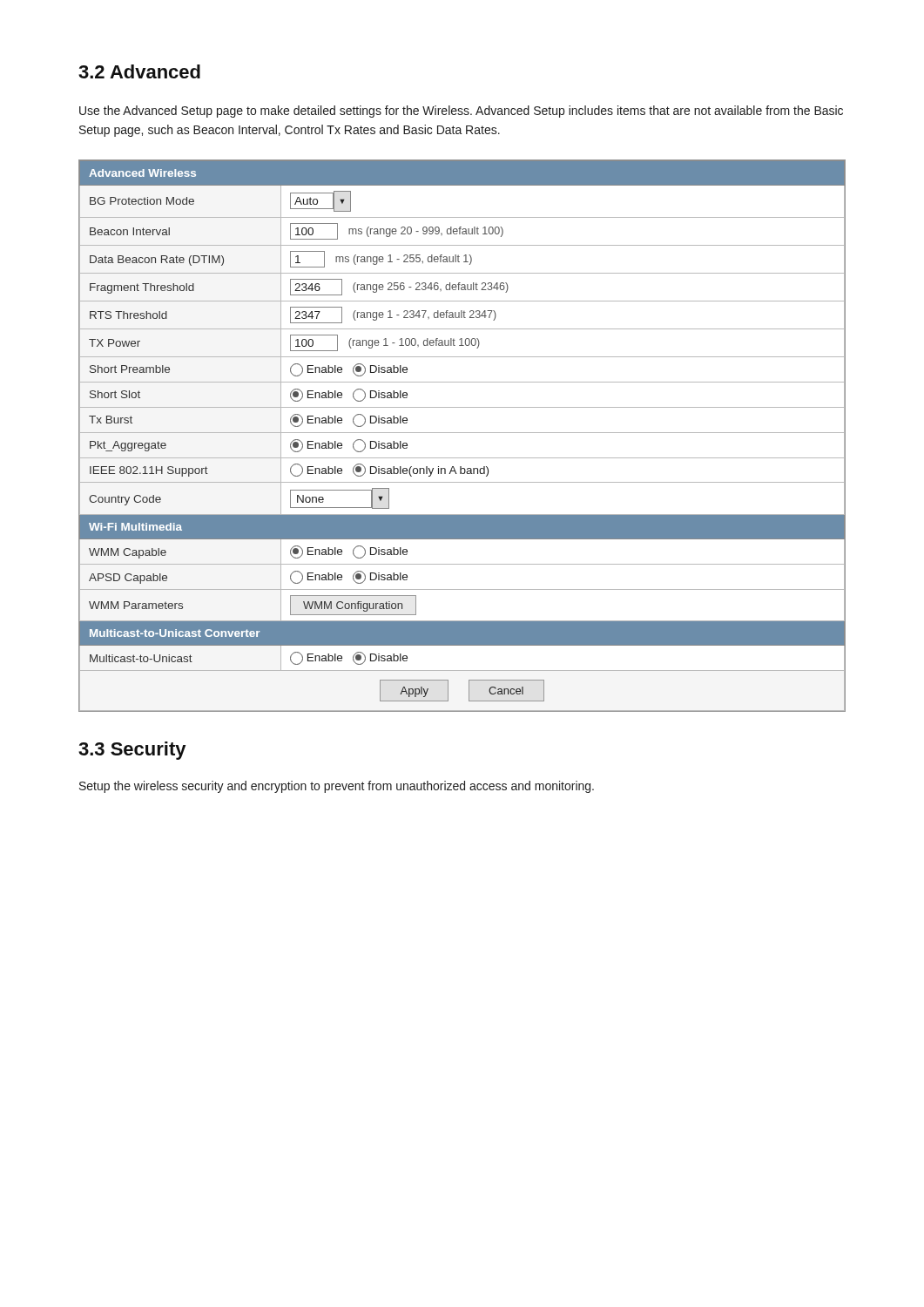
Task: Select the section header with the text "3.2 Advanced"
Action: point(140,72)
